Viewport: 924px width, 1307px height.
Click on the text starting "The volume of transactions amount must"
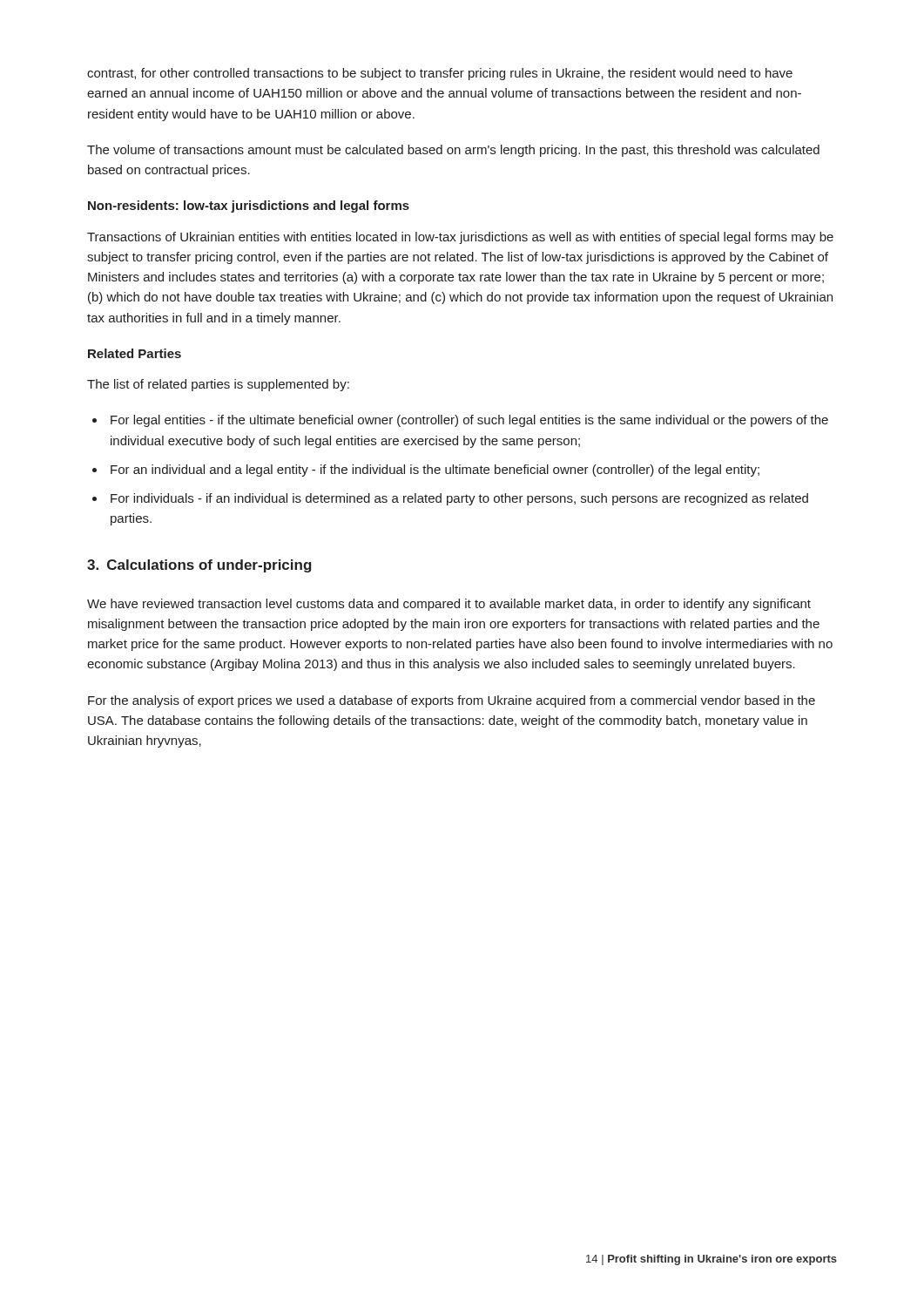[x=462, y=159]
